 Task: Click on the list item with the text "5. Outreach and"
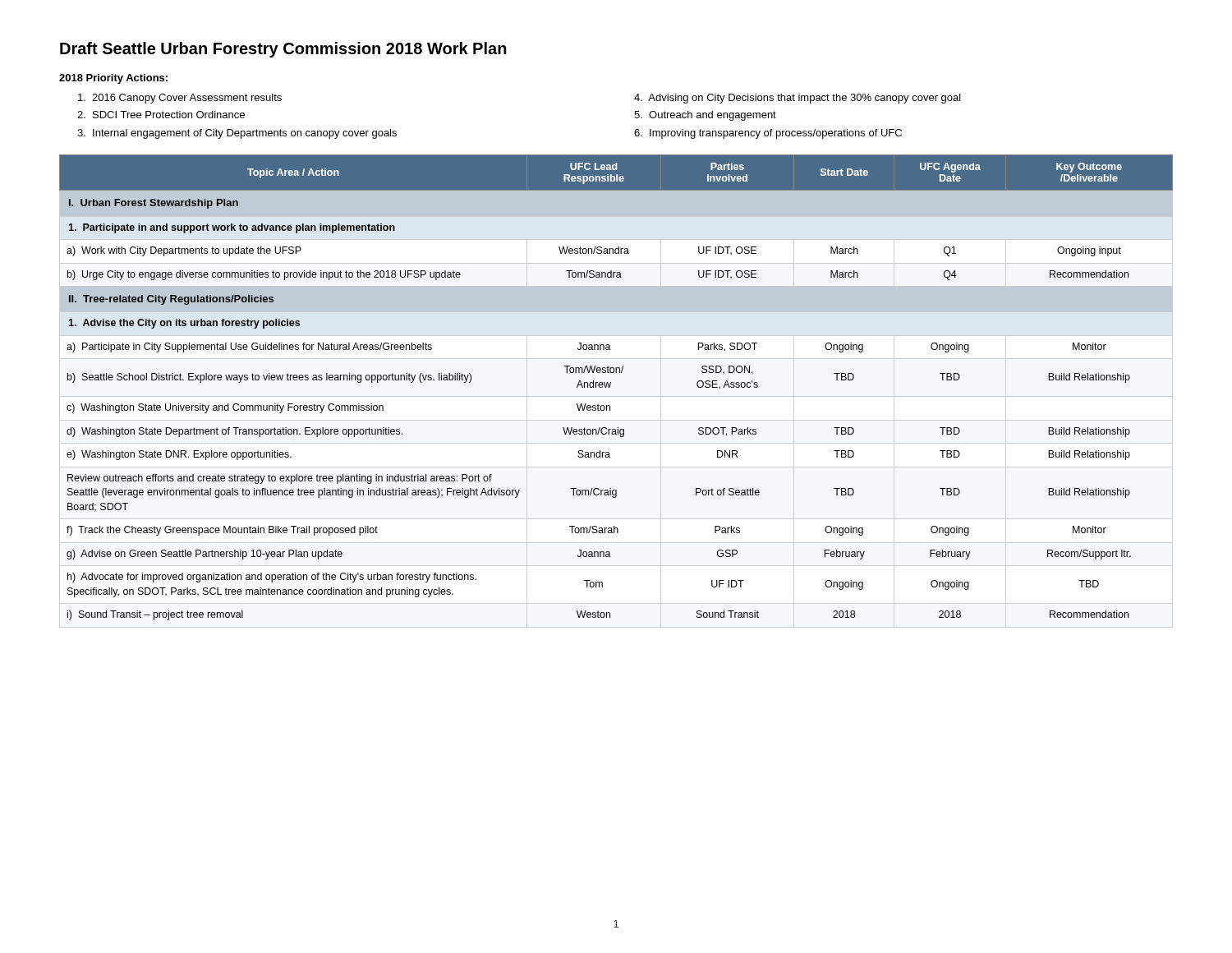[705, 115]
